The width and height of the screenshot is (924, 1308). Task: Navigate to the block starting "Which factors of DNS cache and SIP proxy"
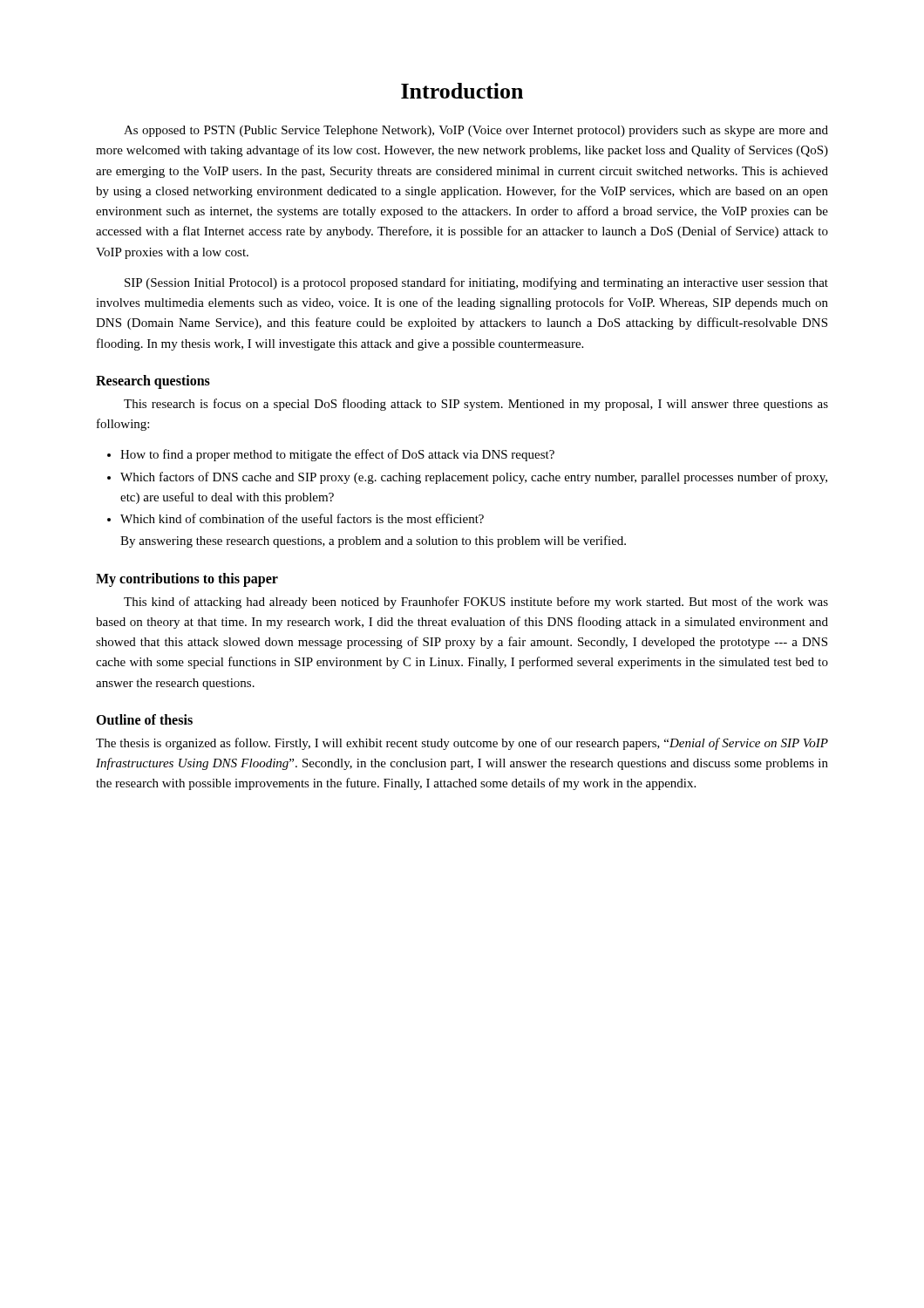pyautogui.click(x=462, y=487)
